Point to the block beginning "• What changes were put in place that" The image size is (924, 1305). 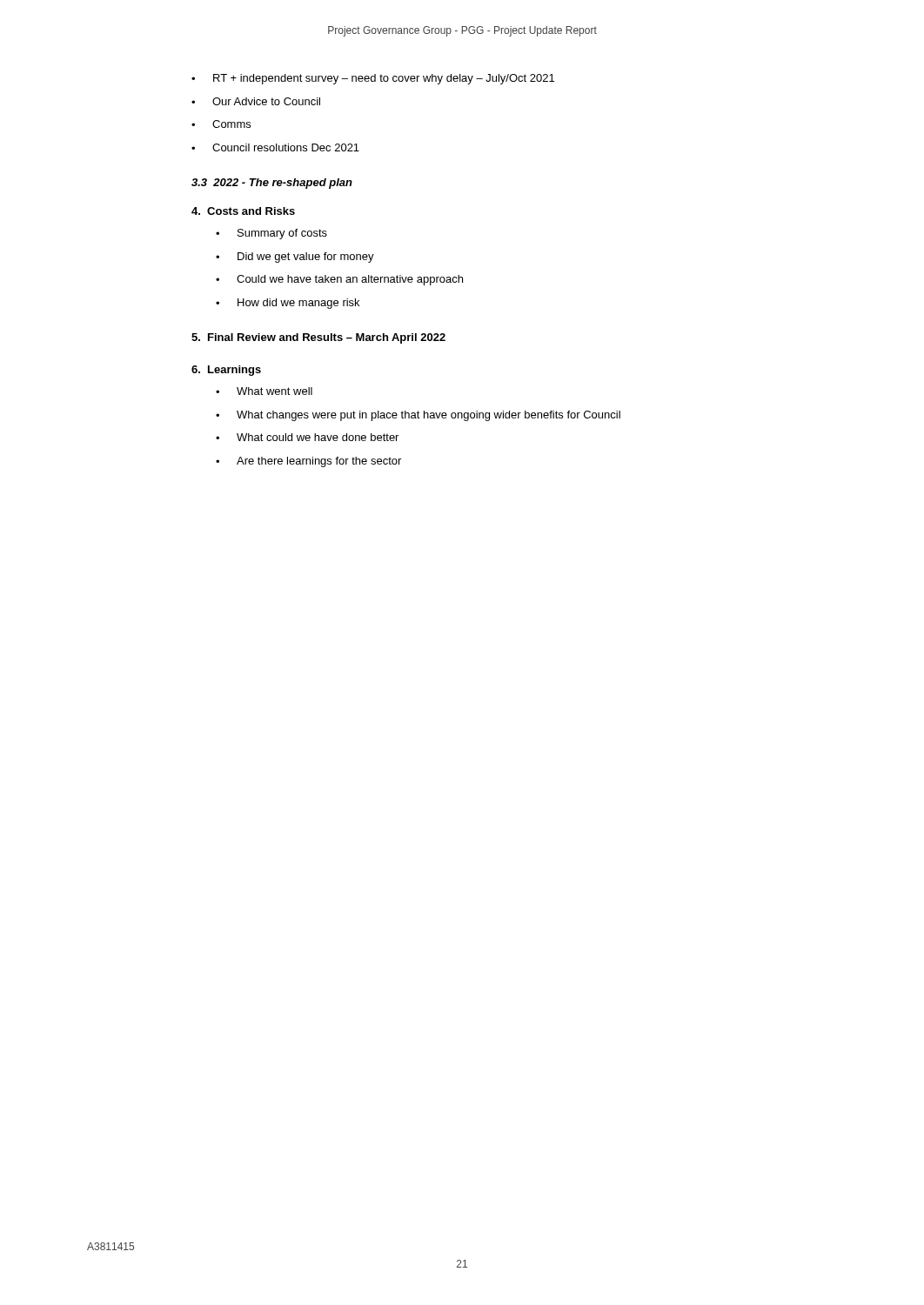coord(418,415)
